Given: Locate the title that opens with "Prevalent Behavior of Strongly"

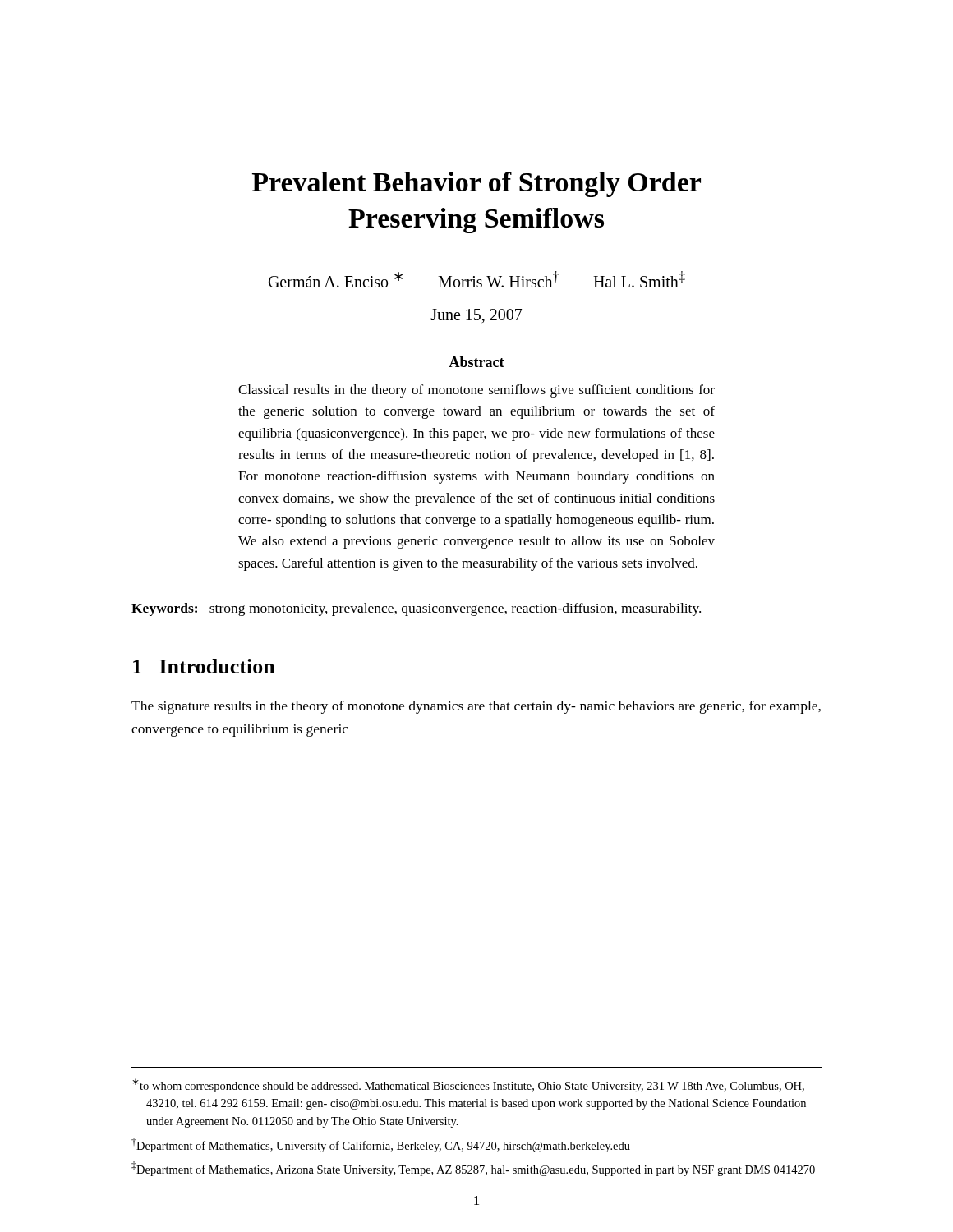Looking at the screenshot, I should tap(476, 201).
